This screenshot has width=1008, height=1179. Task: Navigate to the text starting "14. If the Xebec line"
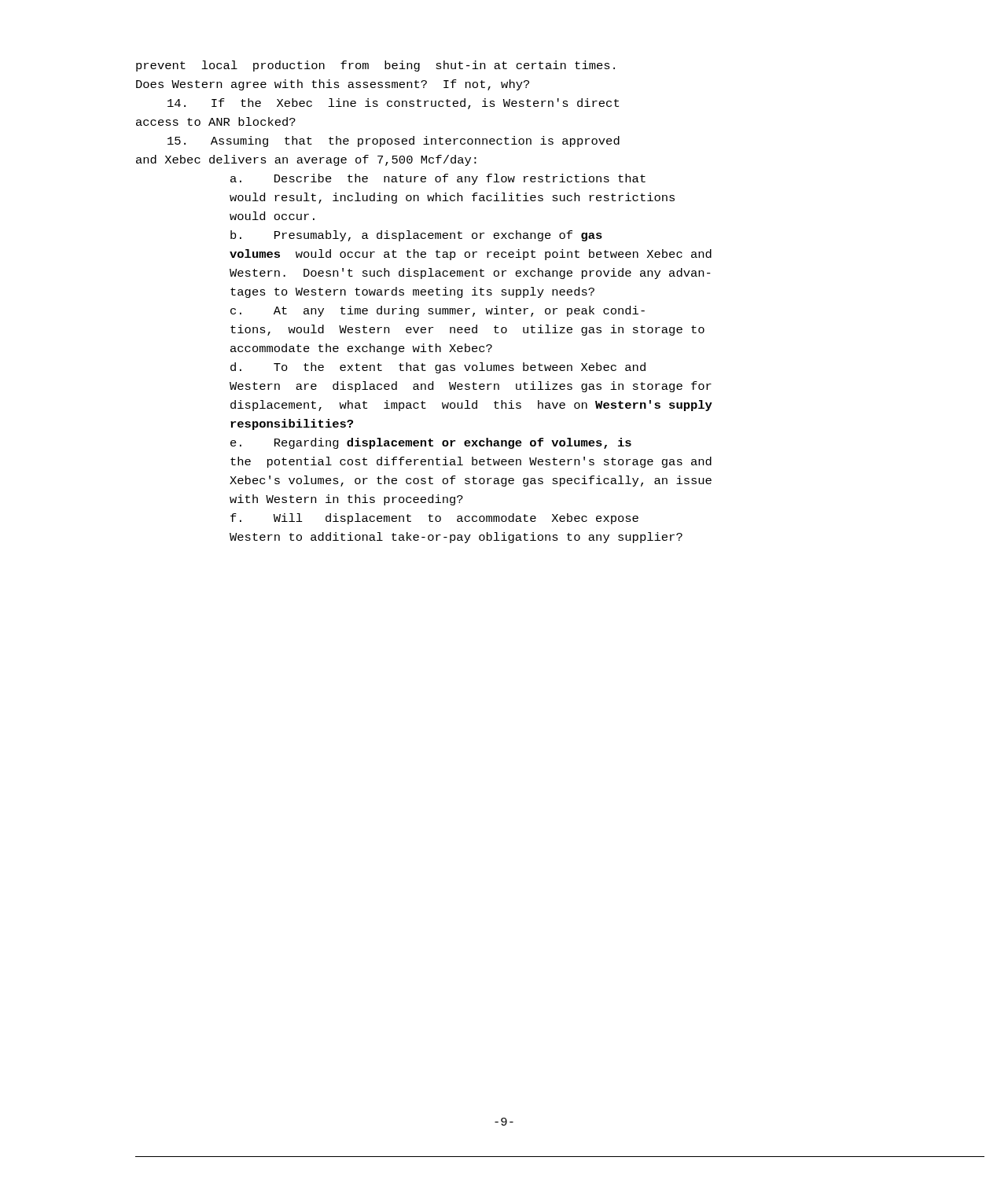coord(378,113)
